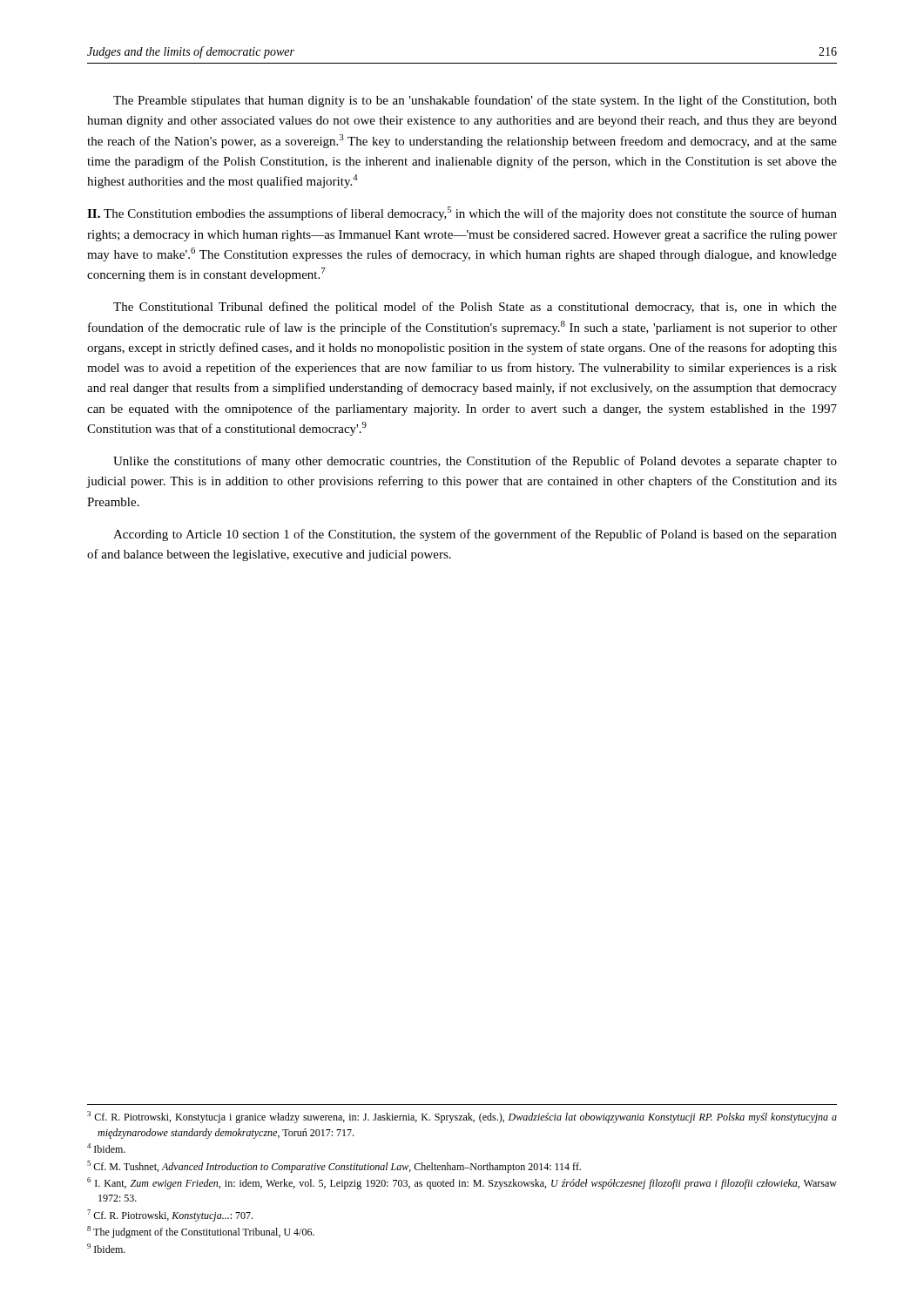
Task: Navigate to the element starting "3 Cf. R. Piotrowski, Konstytucja i granice władzy"
Action: click(462, 1125)
